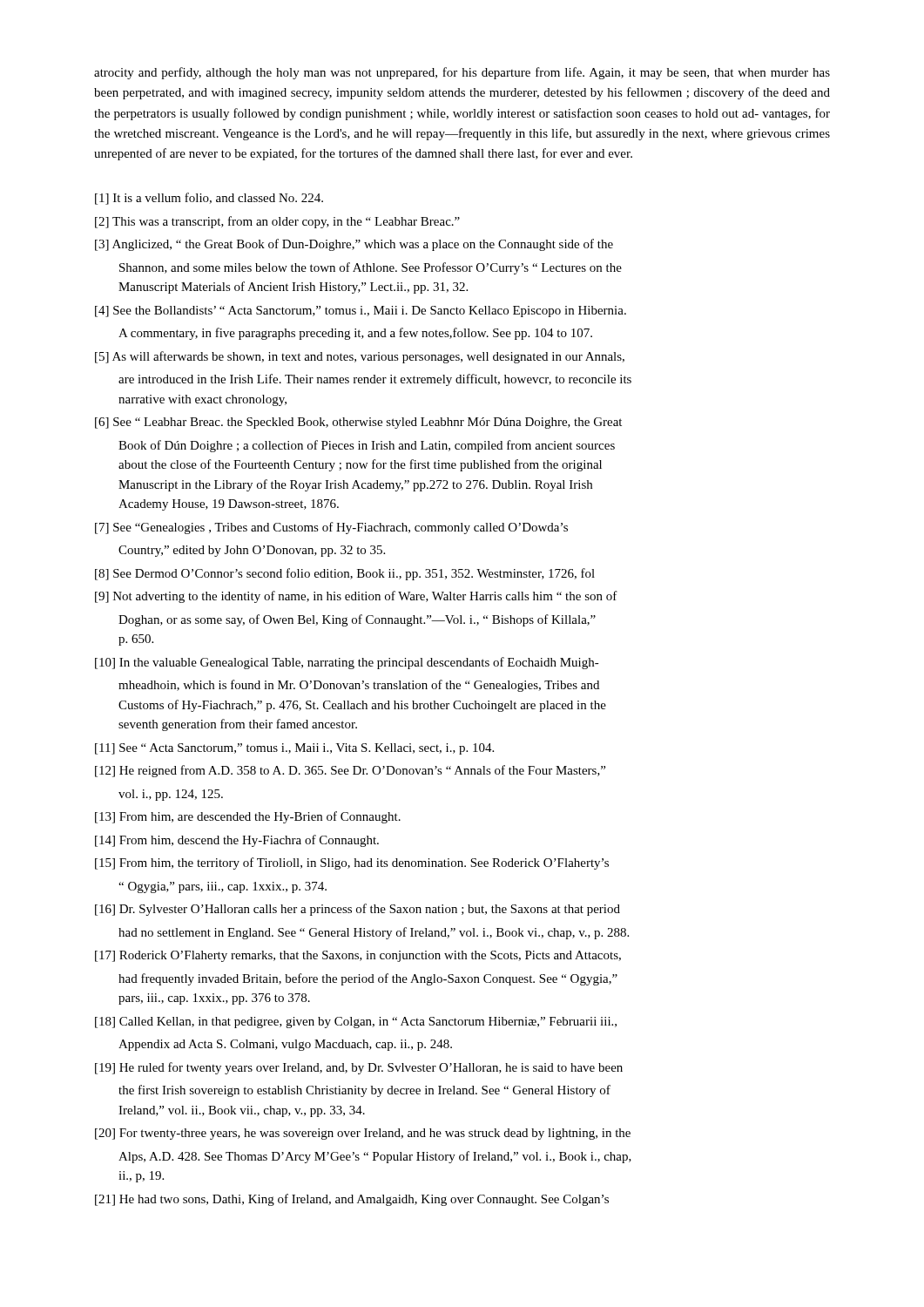Click on the list item with the text "[14] From him, descend the Hy-Fiachra of Connaught."
This screenshot has width=924, height=1307.
[x=237, y=841]
